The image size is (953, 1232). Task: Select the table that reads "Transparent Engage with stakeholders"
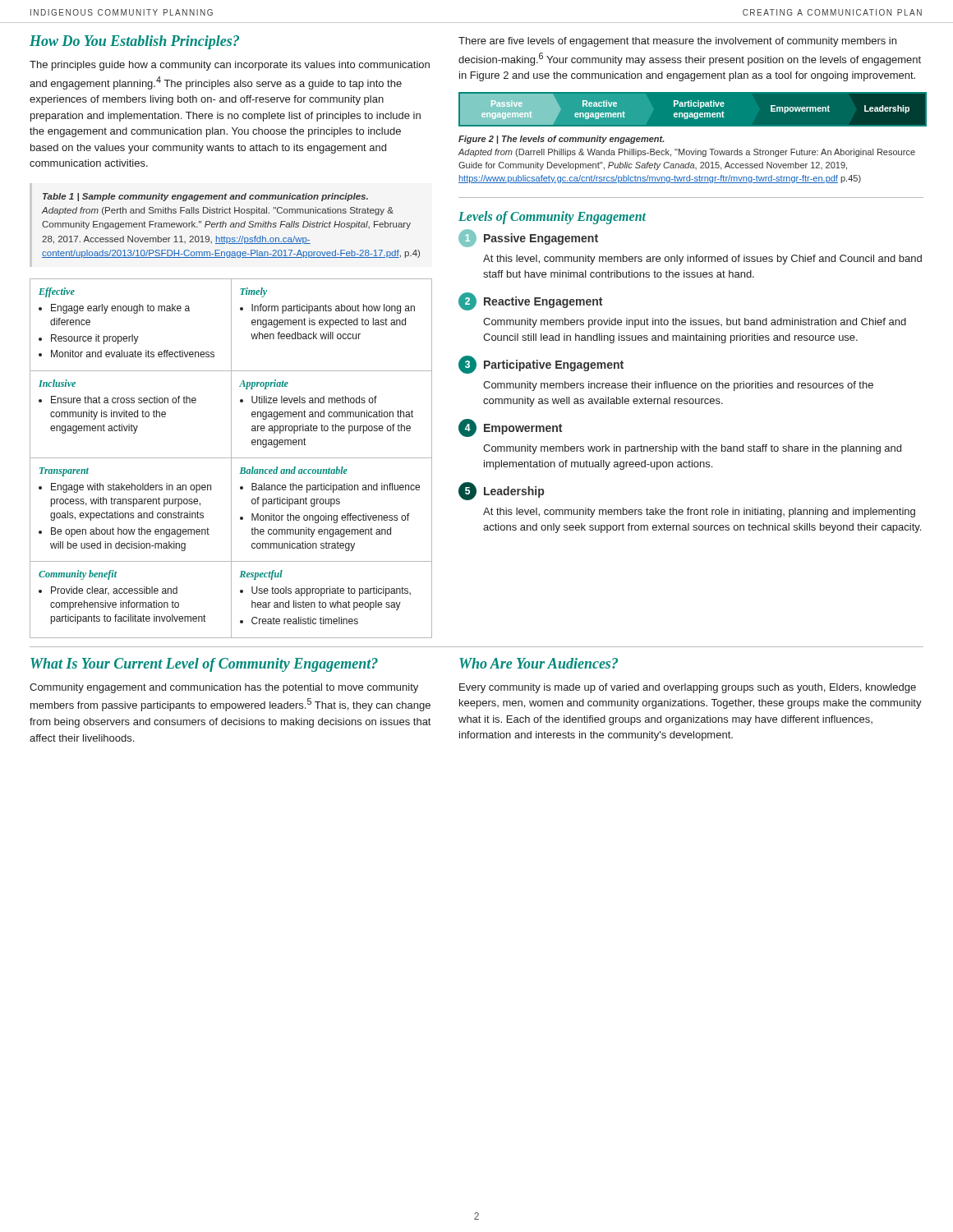pos(231,458)
